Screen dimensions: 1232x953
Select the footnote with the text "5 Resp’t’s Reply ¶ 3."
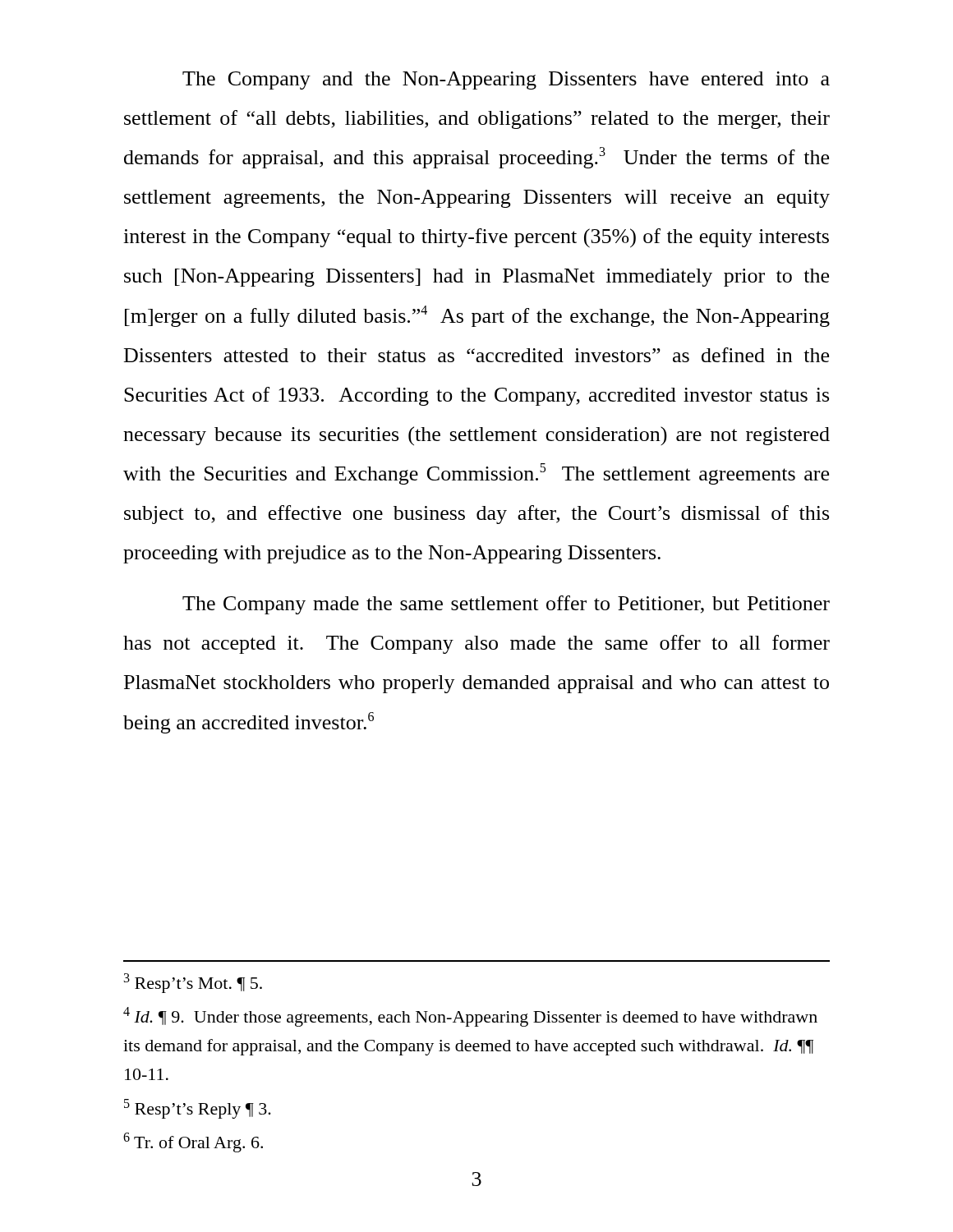(x=197, y=1107)
